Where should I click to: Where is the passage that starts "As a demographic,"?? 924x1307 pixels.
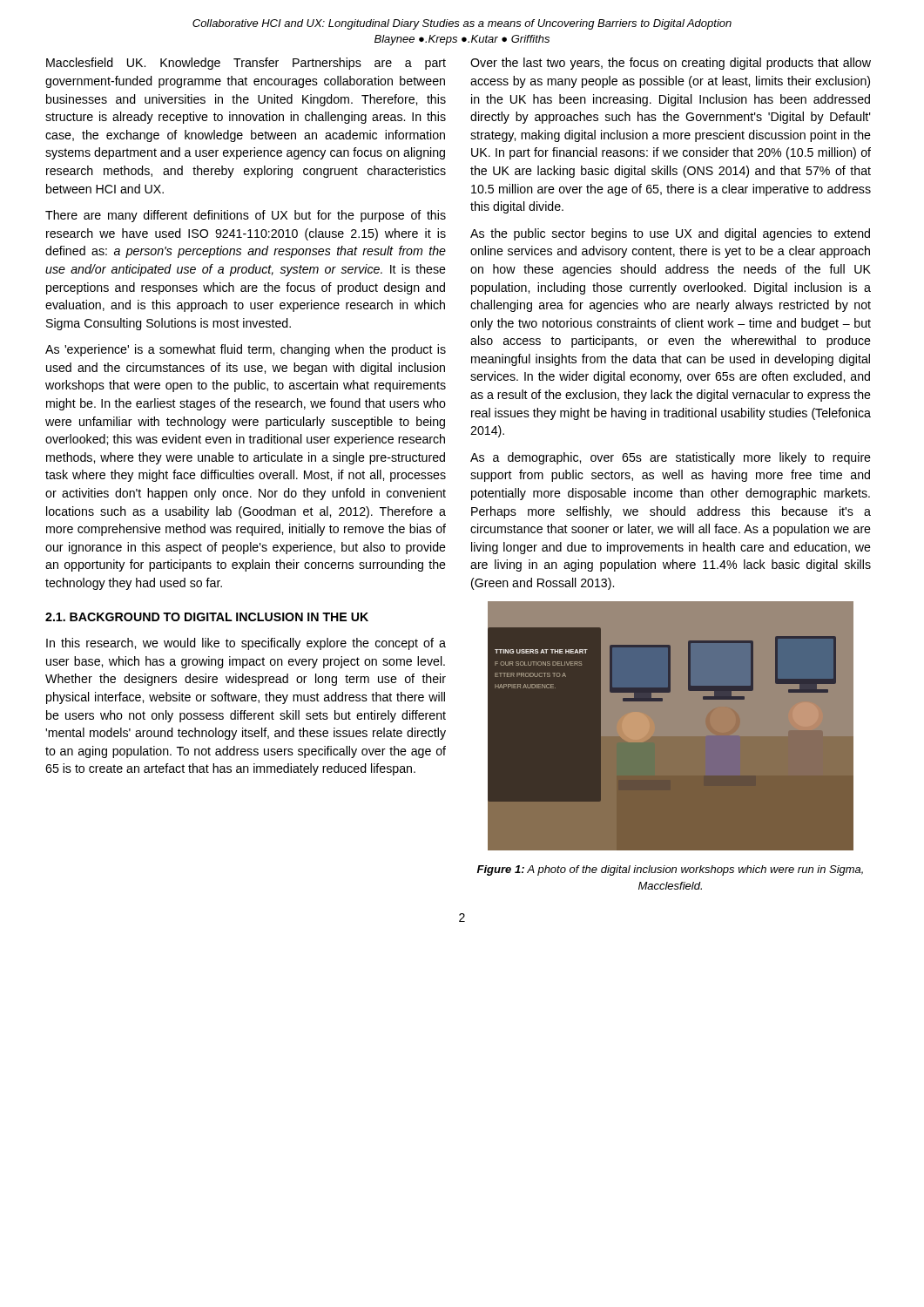pyautogui.click(x=671, y=520)
